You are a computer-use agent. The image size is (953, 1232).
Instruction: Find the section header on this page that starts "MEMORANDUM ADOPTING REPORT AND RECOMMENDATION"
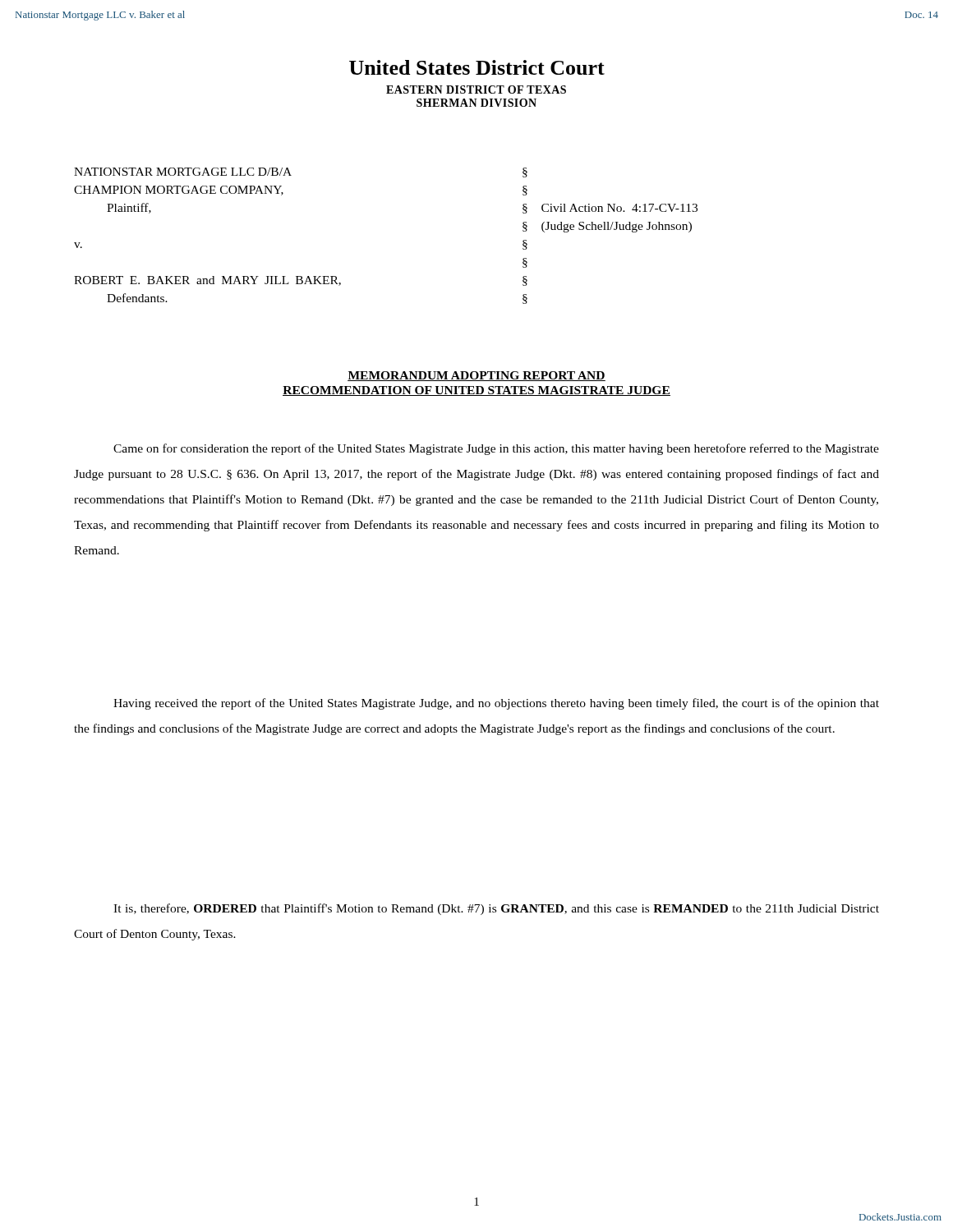pos(476,383)
